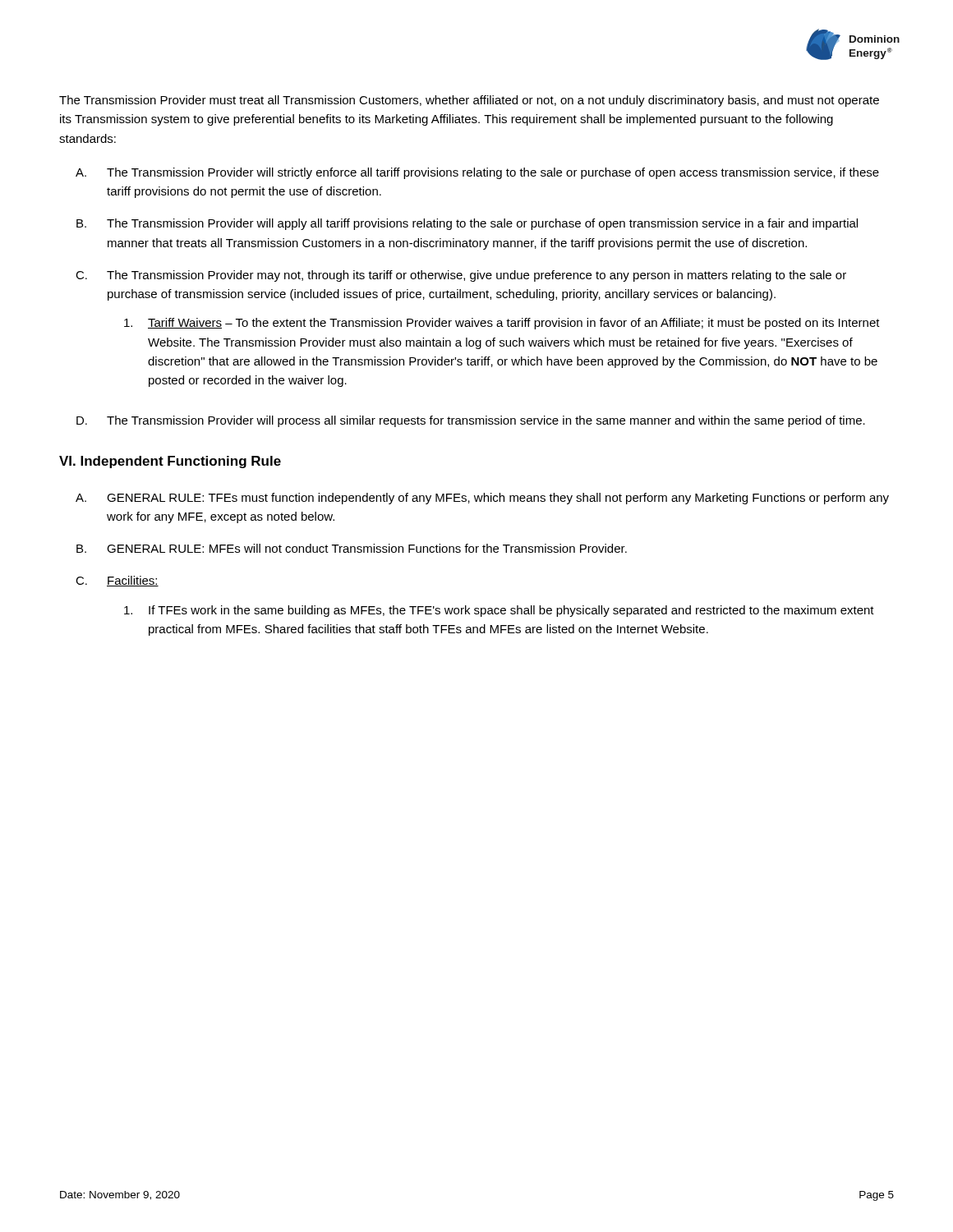Point to the passage starting "C. Facilities: 1. If TFEs"
The width and height of the screenshot is (953, 1232).
485,609
